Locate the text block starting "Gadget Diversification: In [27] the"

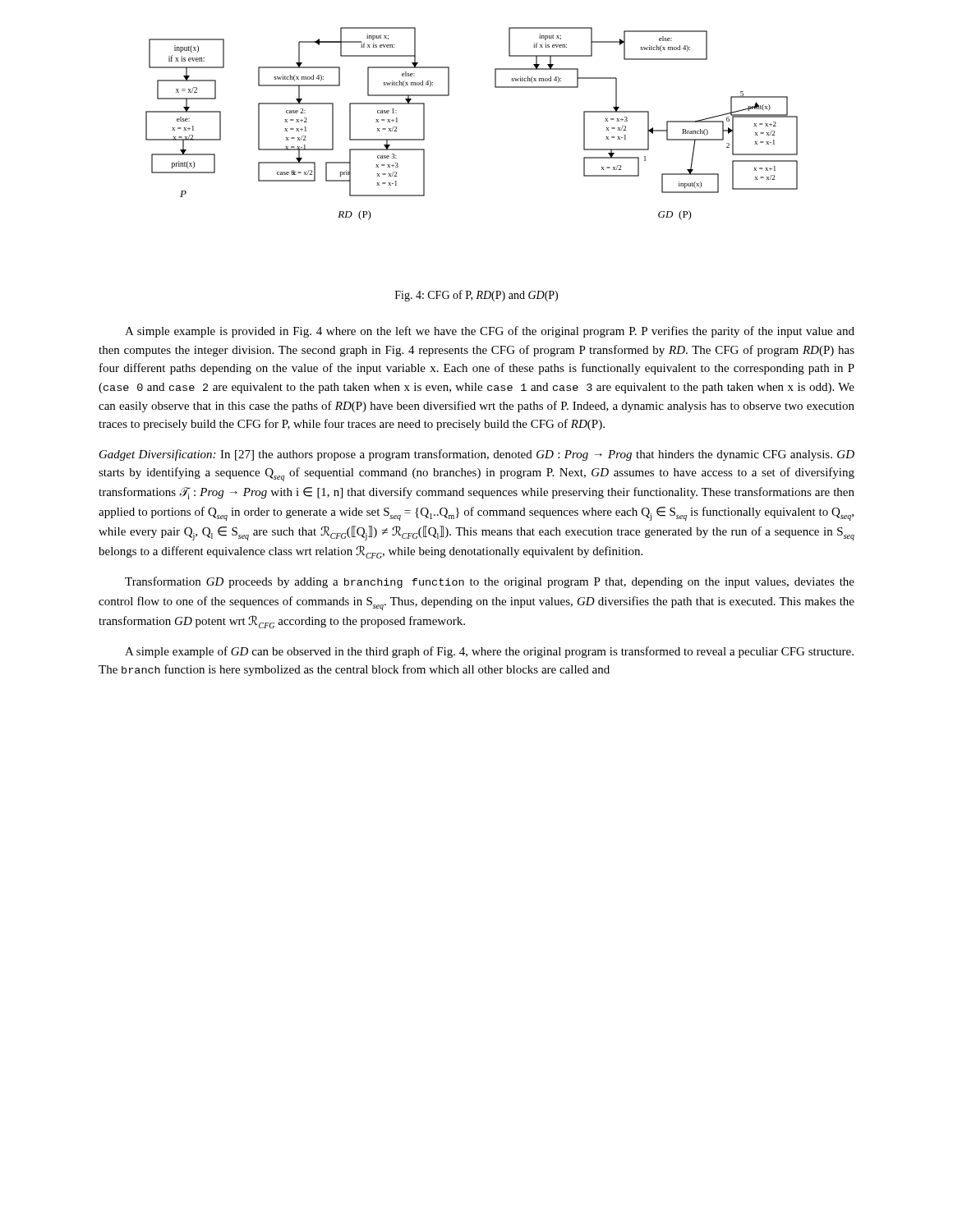(x=476, y=562)
